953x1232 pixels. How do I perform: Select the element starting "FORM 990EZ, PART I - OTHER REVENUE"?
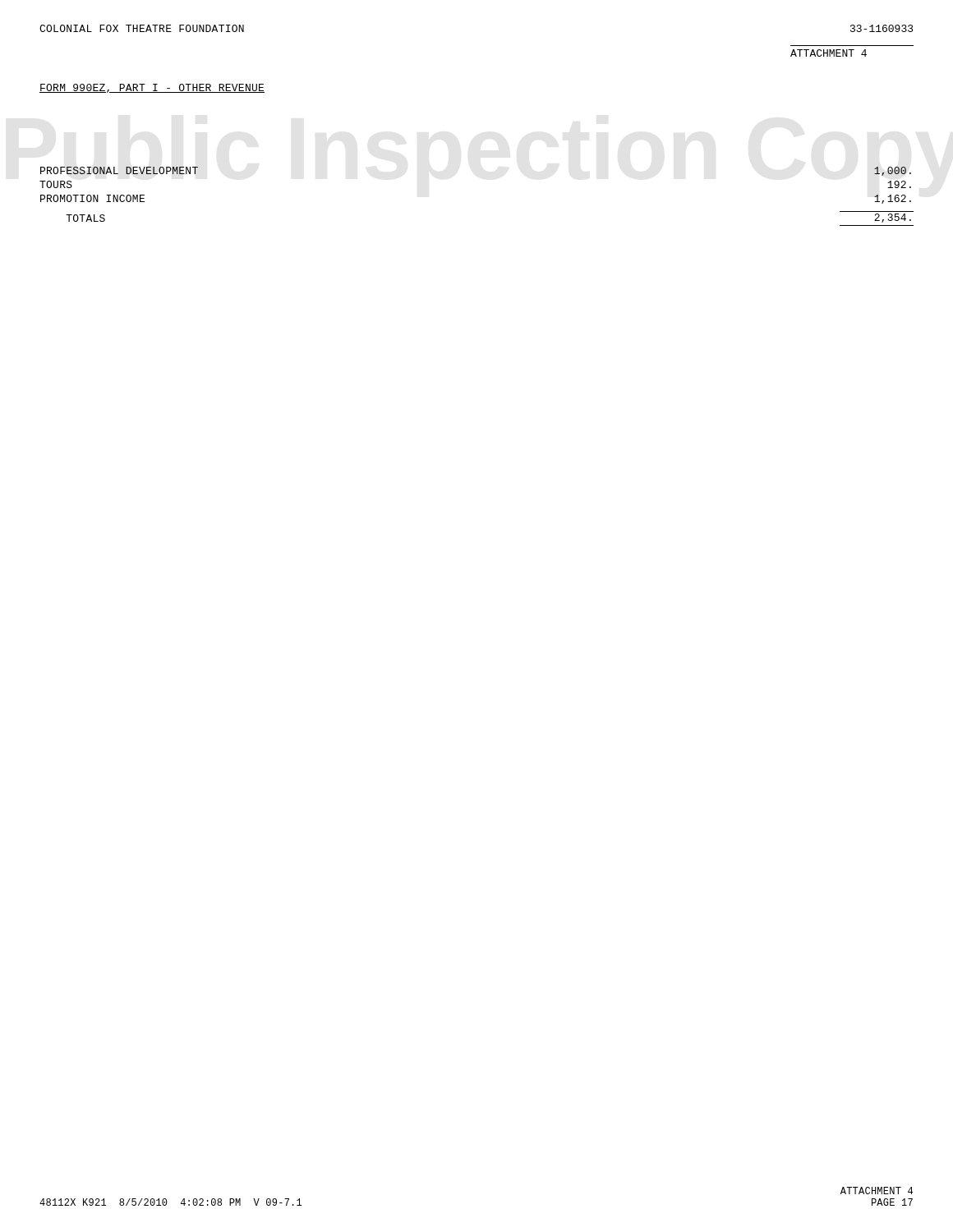point(152,88)
